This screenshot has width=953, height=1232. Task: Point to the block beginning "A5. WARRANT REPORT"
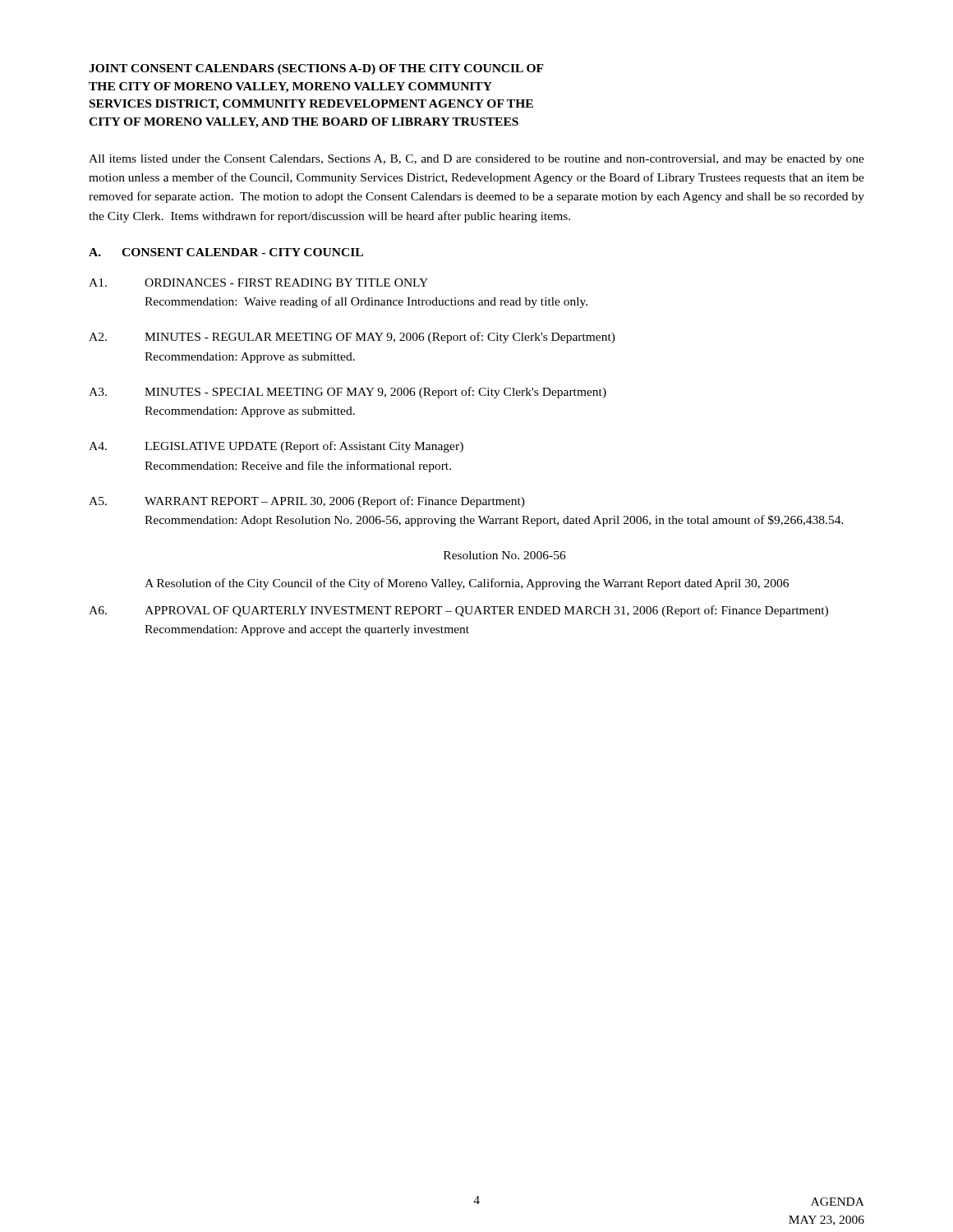coord(476,510)
